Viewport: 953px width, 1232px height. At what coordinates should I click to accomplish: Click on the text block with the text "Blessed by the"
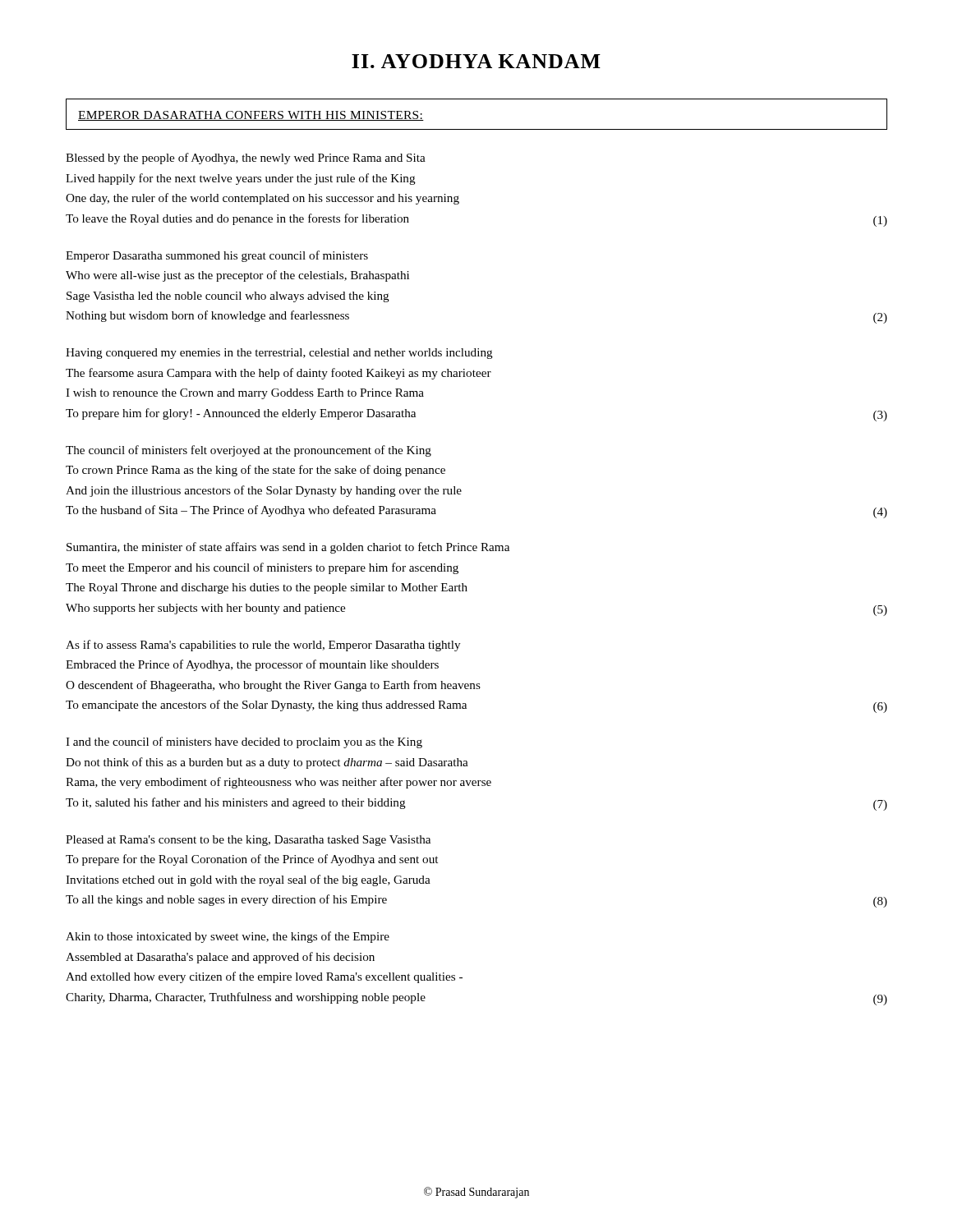246,159
